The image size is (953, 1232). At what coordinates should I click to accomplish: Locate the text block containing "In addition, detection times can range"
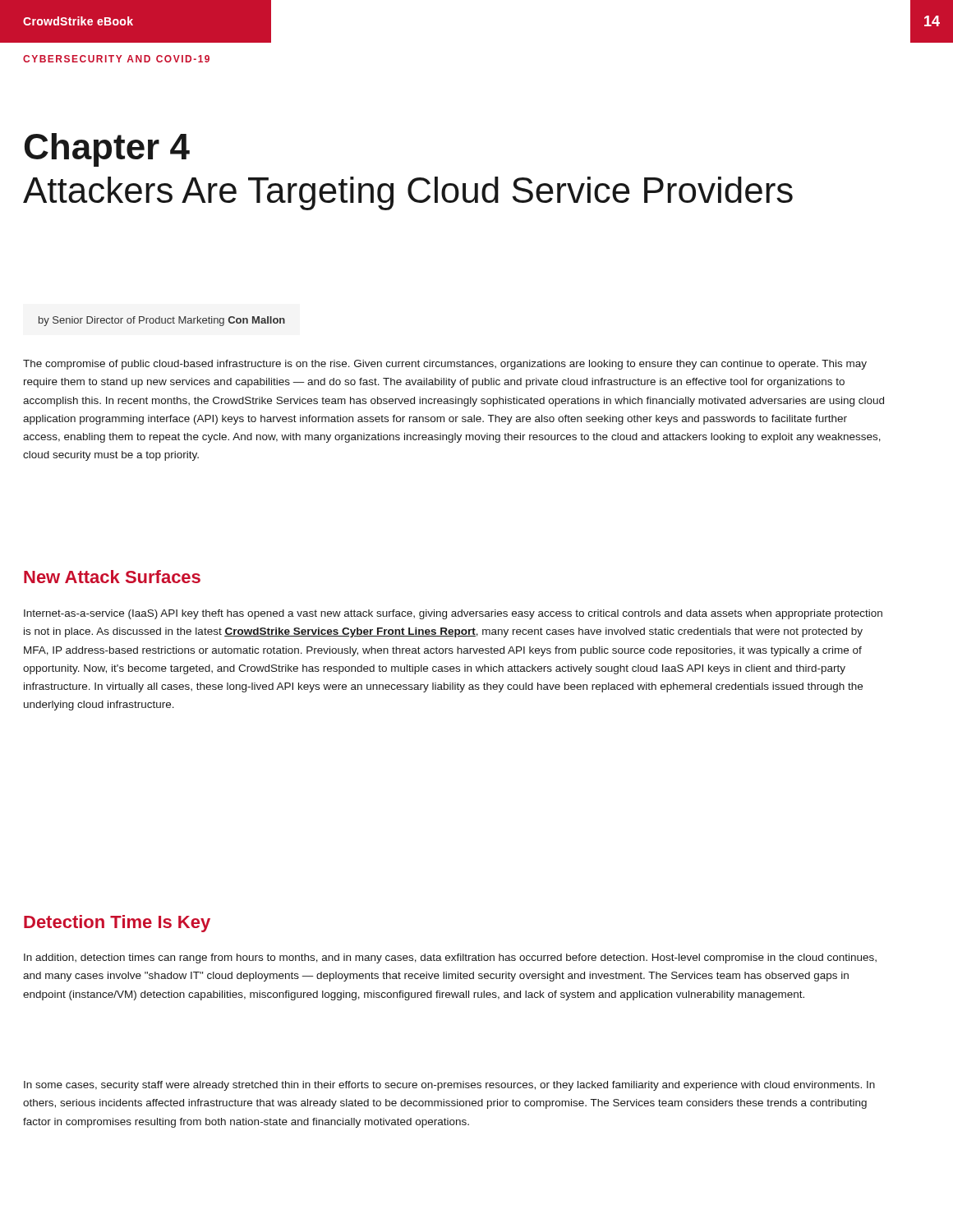(x=450, y=976)
